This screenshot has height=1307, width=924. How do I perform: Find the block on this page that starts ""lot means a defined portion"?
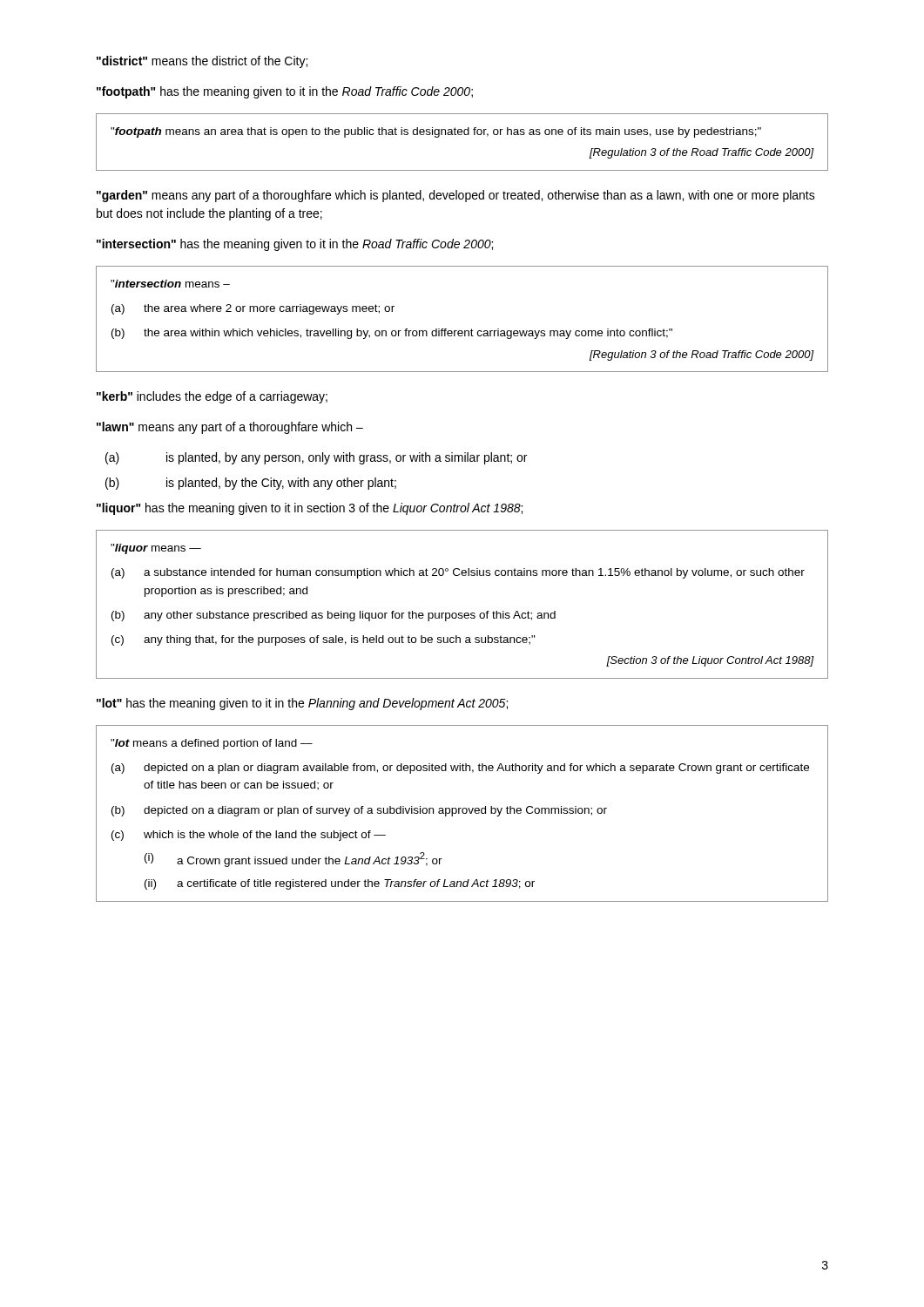[462, 813]
